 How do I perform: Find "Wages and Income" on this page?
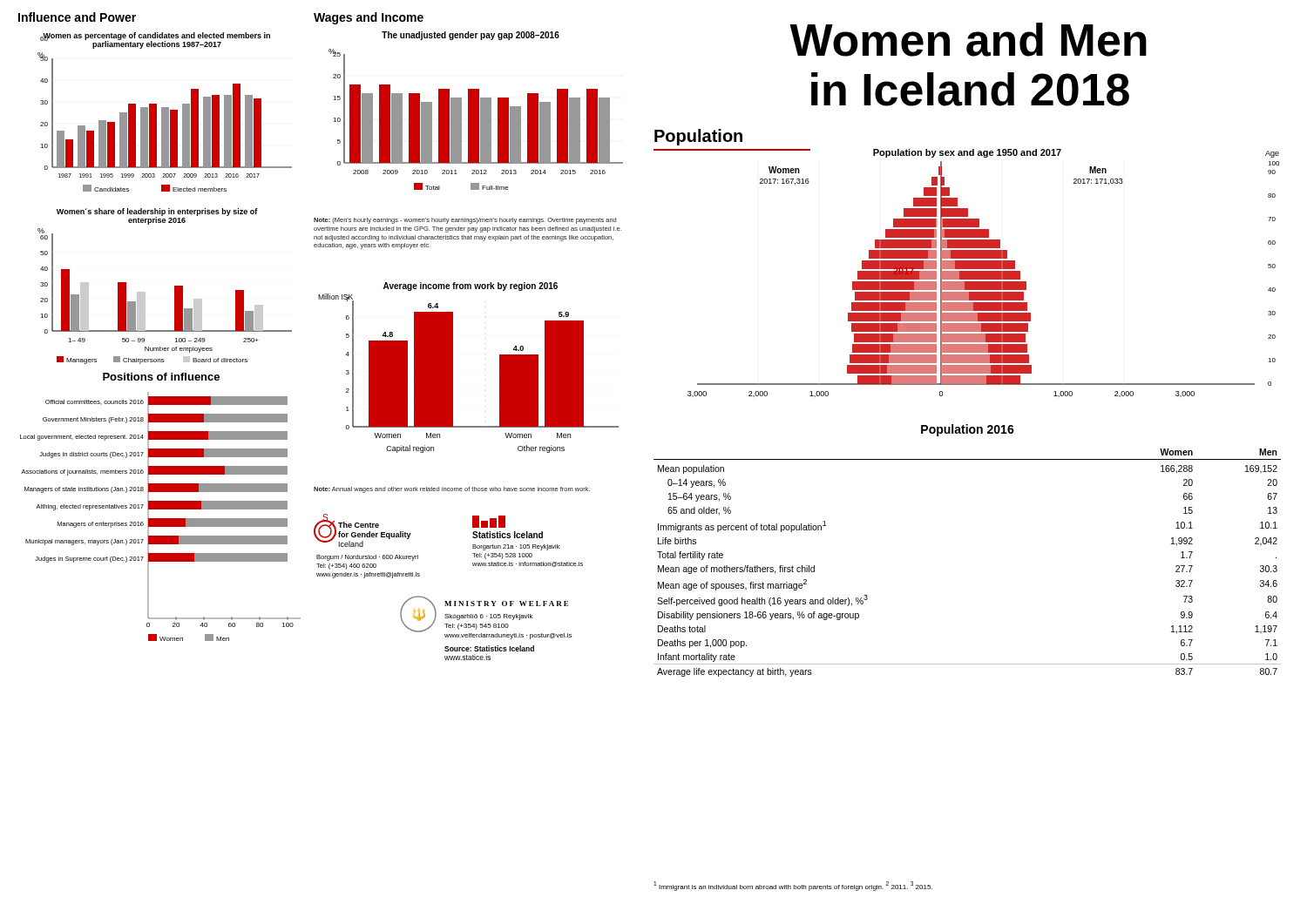[369, 17]
